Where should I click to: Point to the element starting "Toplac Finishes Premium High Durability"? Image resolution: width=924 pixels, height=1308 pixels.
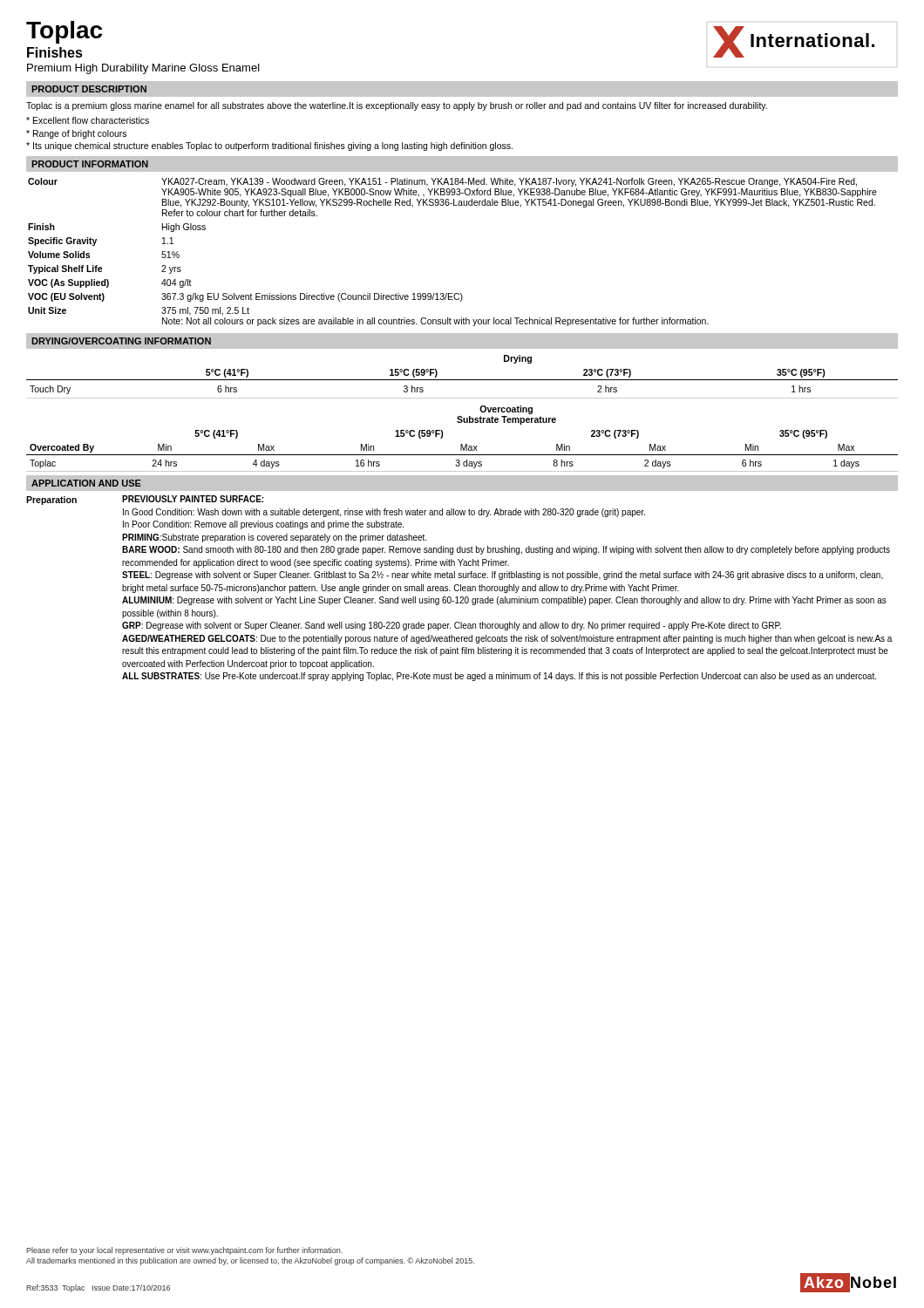64,32
